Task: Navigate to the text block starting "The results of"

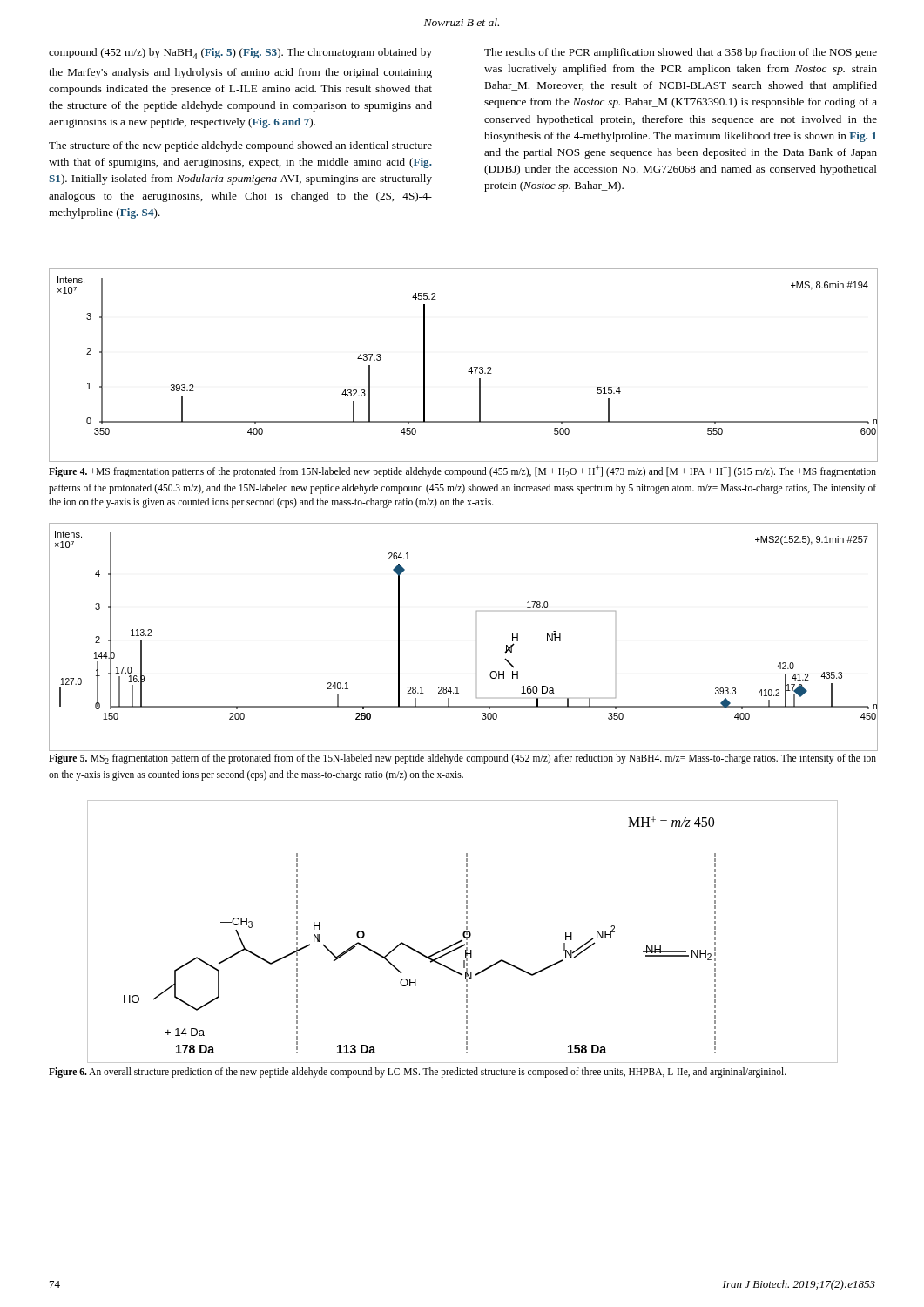Action: 681,119
